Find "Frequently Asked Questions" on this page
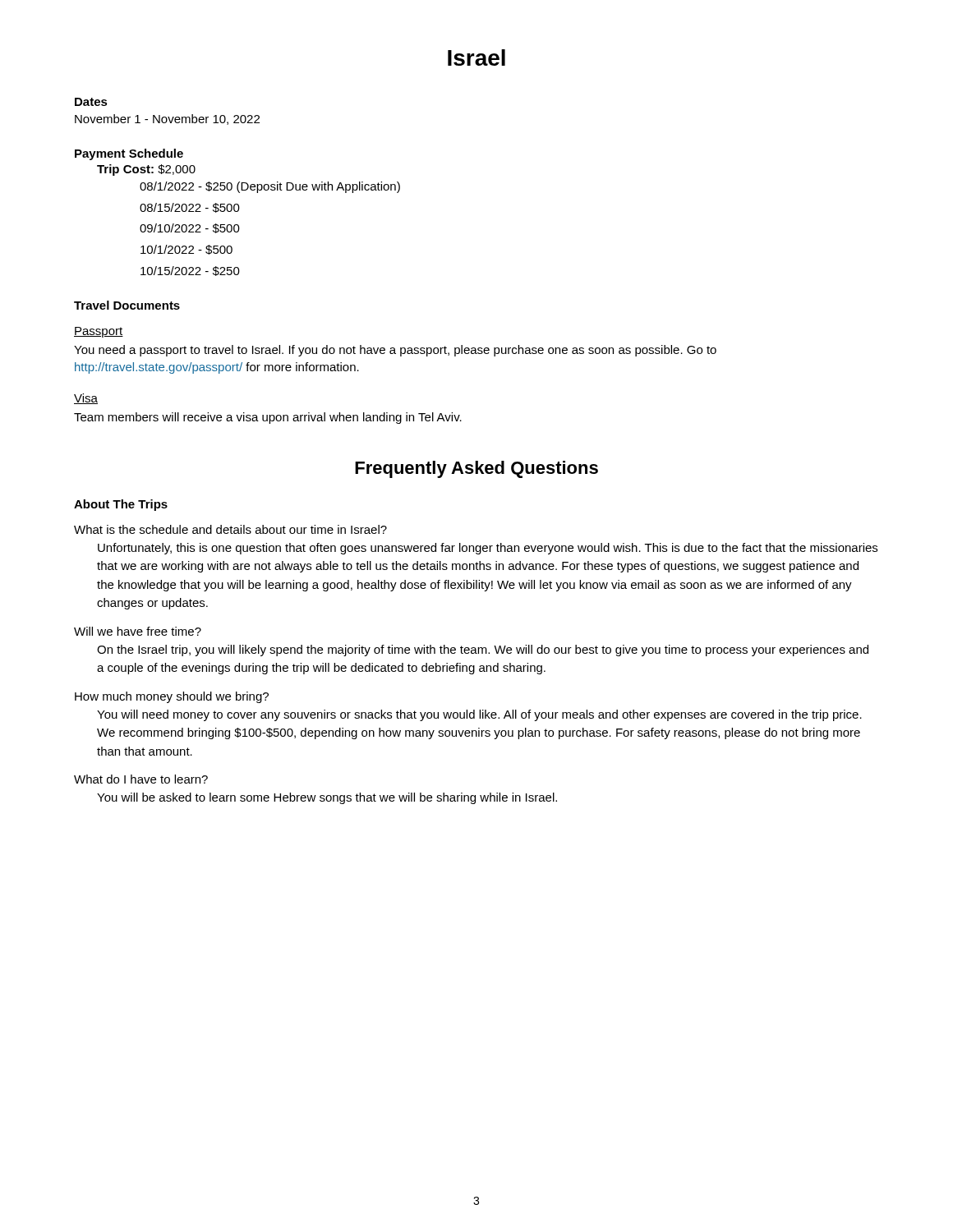The image size is (953, 1232). click(476, 468)
